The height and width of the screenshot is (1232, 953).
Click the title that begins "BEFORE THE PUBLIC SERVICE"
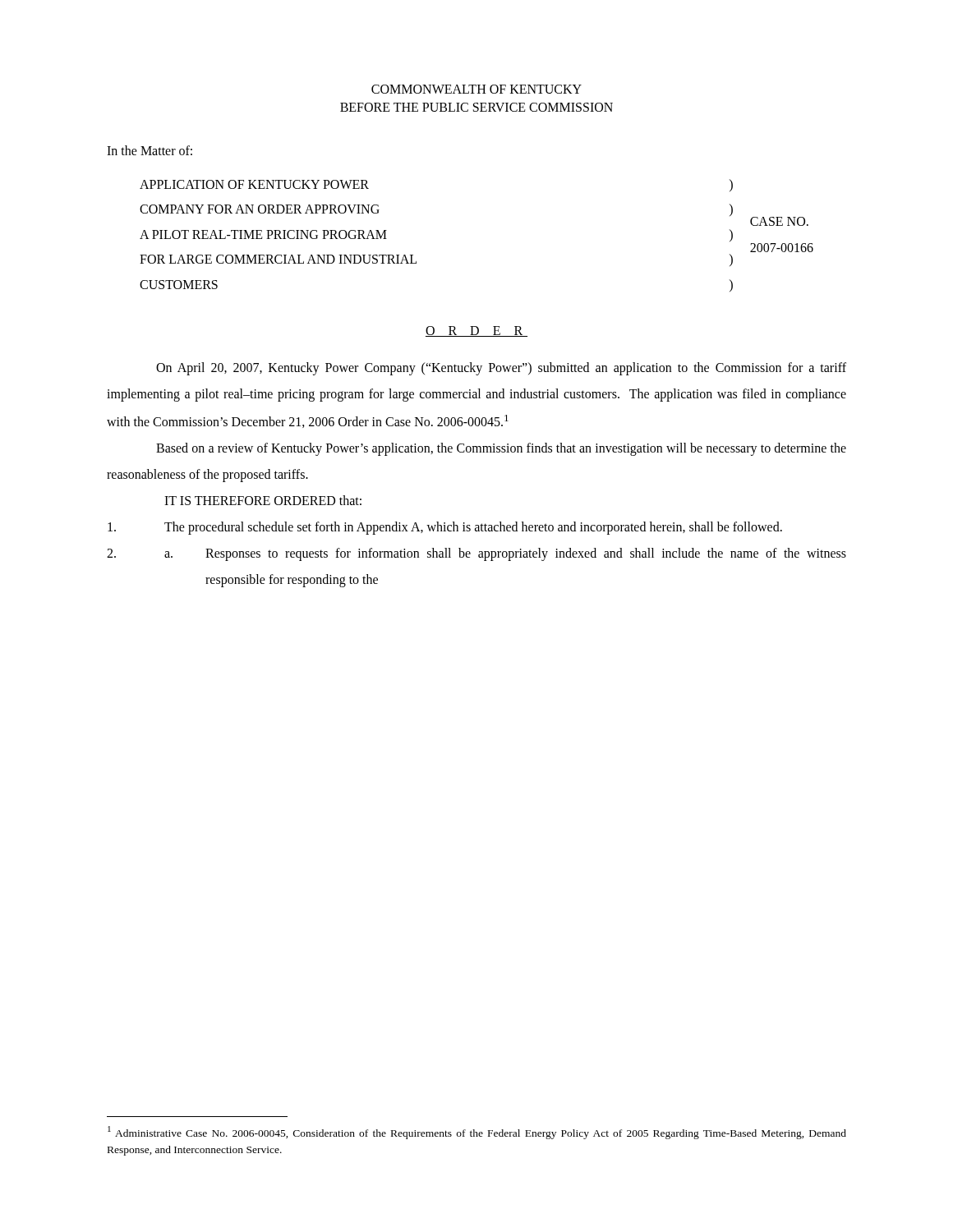(x=476, y=107)
